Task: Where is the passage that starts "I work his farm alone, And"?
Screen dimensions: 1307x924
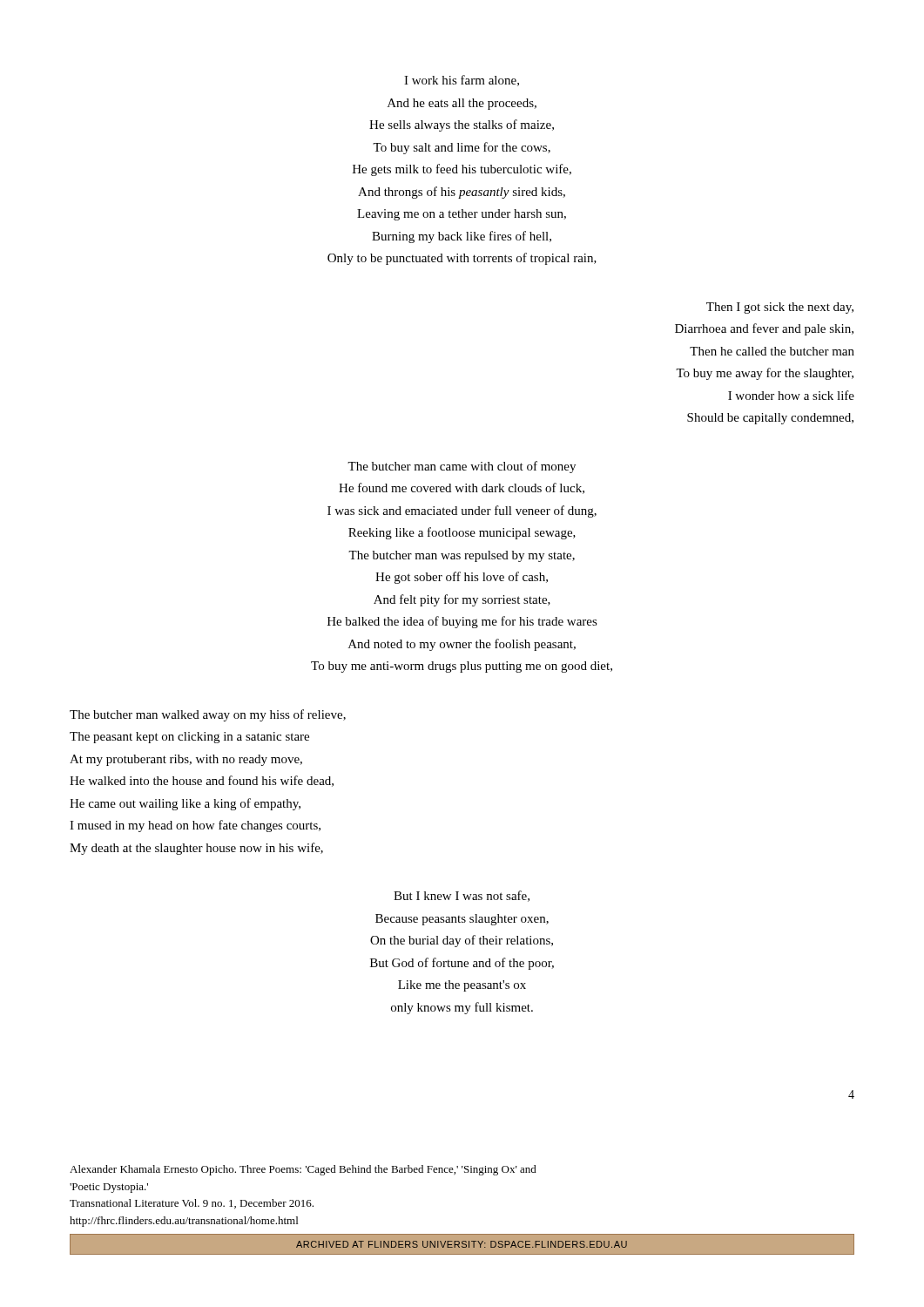Action: 462,169
